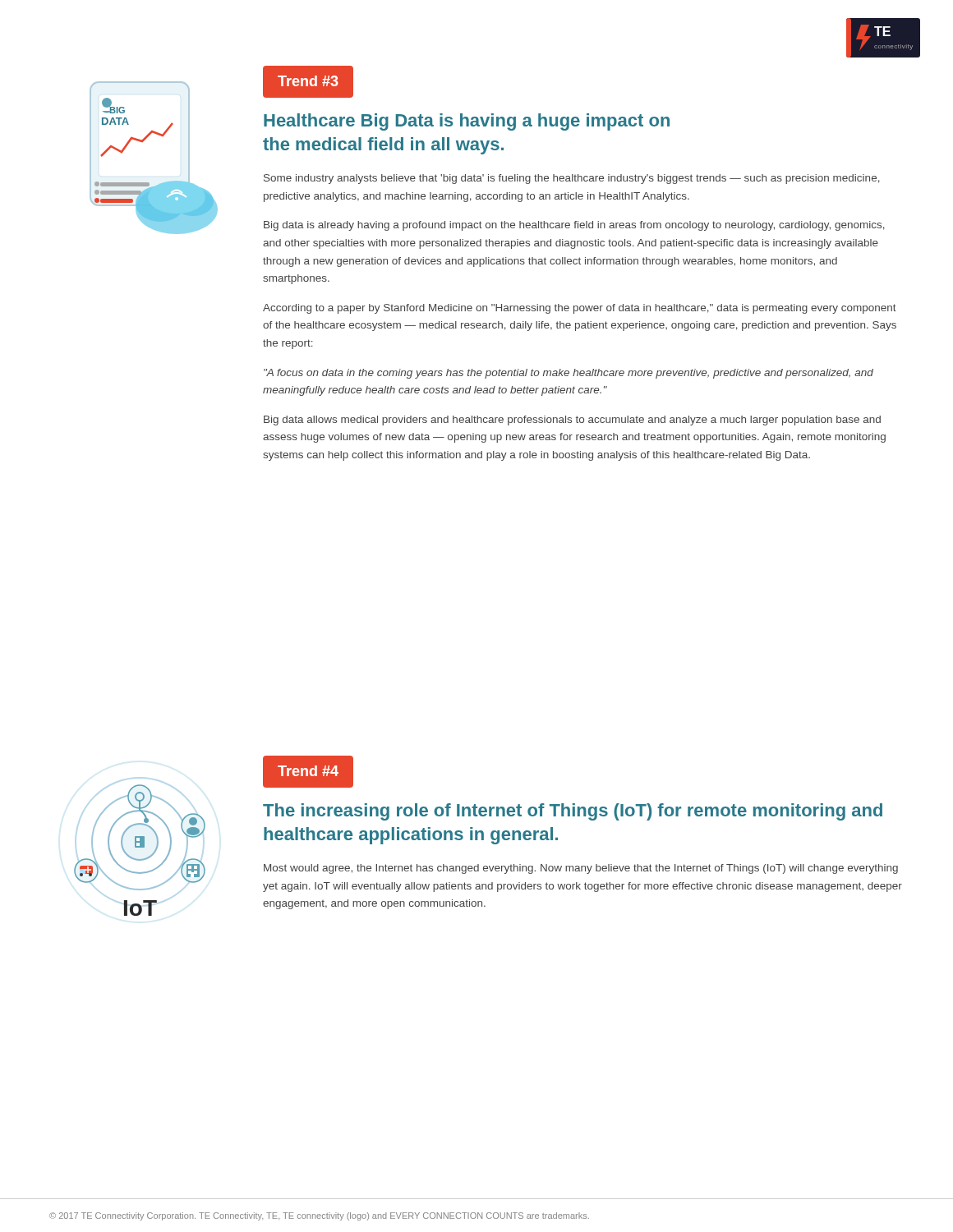Image resolution: width=953 pixels, height=1232 pixels.
Task: Select the element starting "The increasing role of Internet"
Action: (x=573, y=822)
